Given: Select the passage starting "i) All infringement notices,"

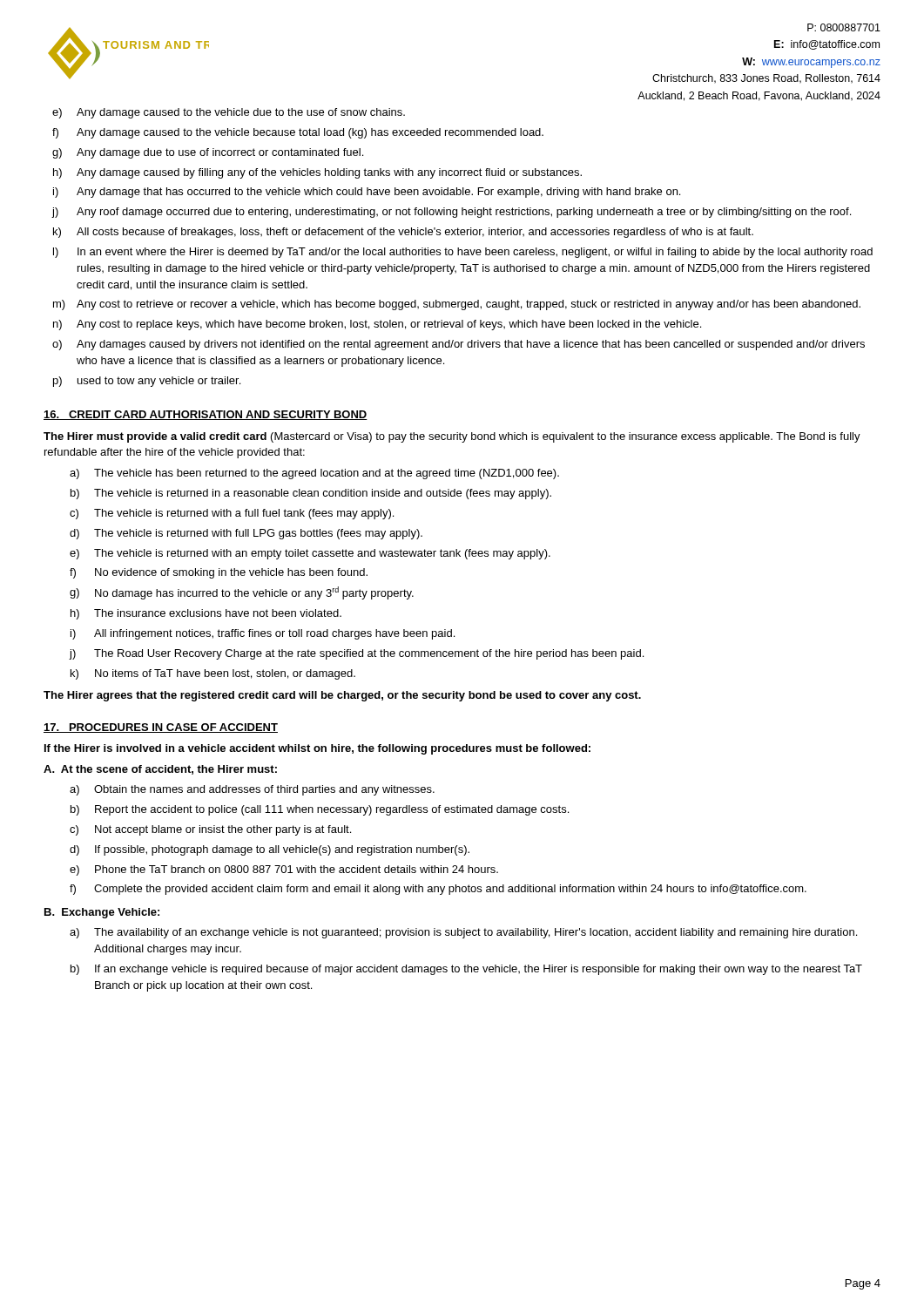Looking at the screenshot, I should click(263, 634).
